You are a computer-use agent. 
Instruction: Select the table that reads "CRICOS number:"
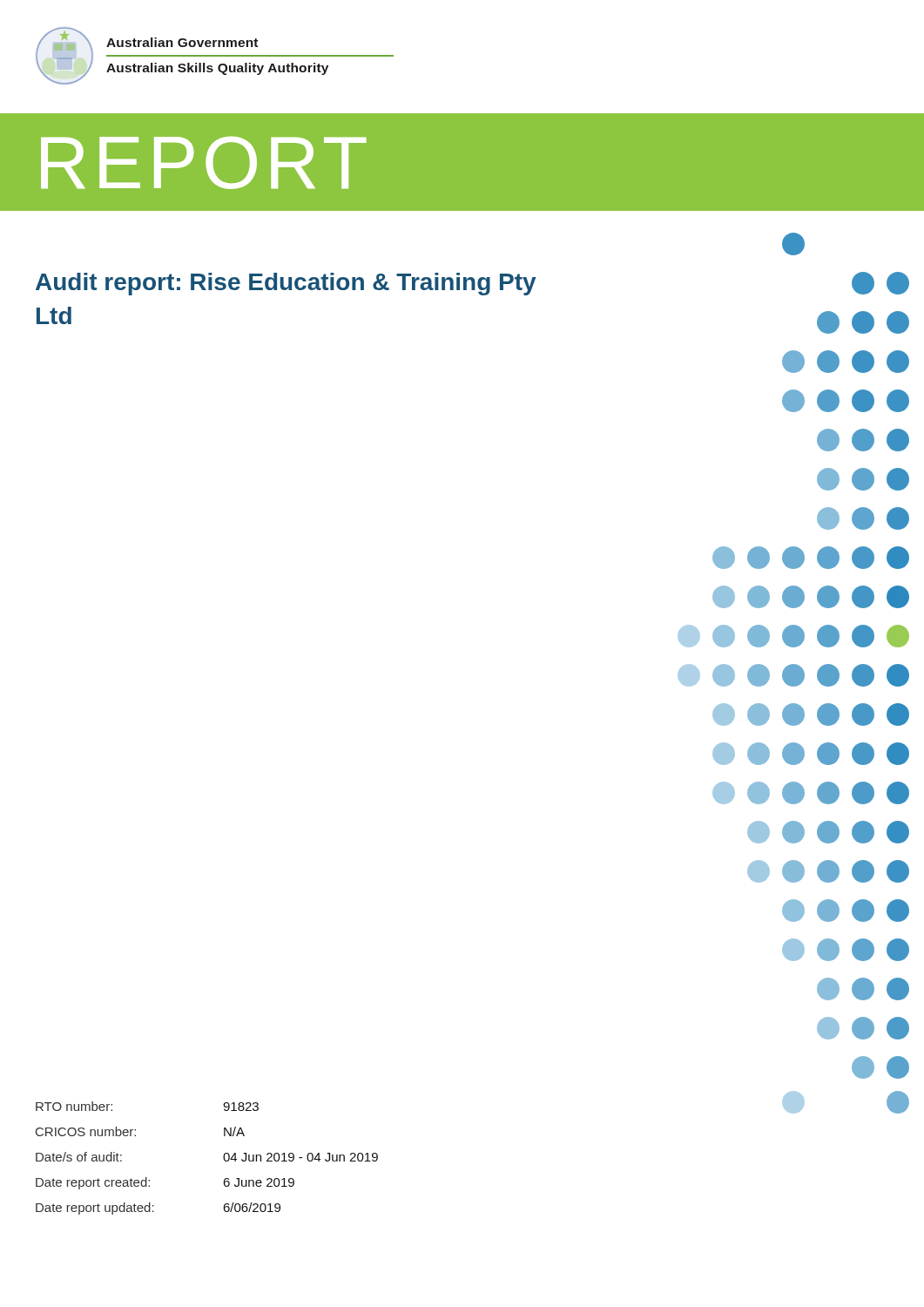207,1157
